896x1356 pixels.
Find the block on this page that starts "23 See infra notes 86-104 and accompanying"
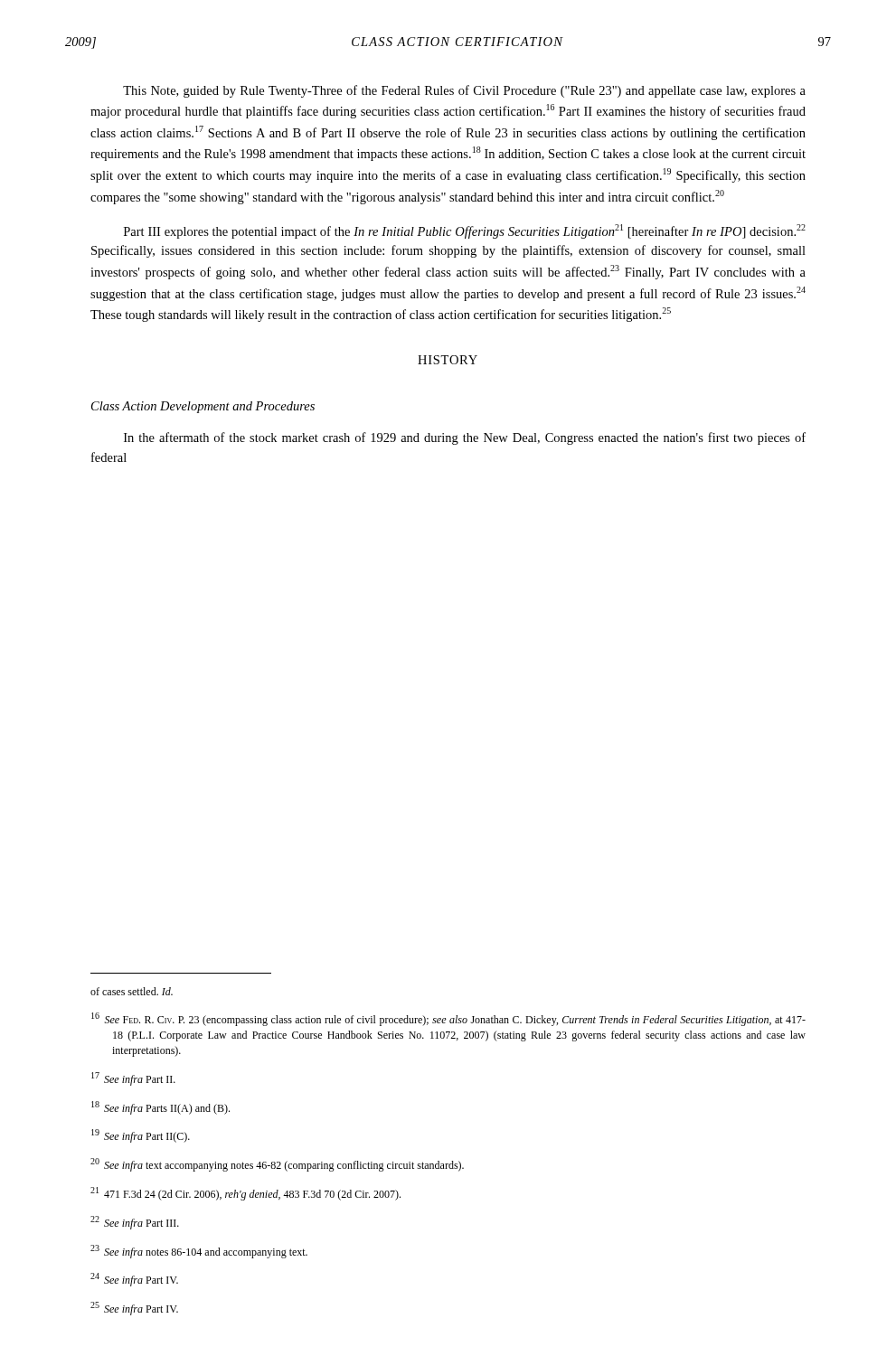(x=199, y=1252)
